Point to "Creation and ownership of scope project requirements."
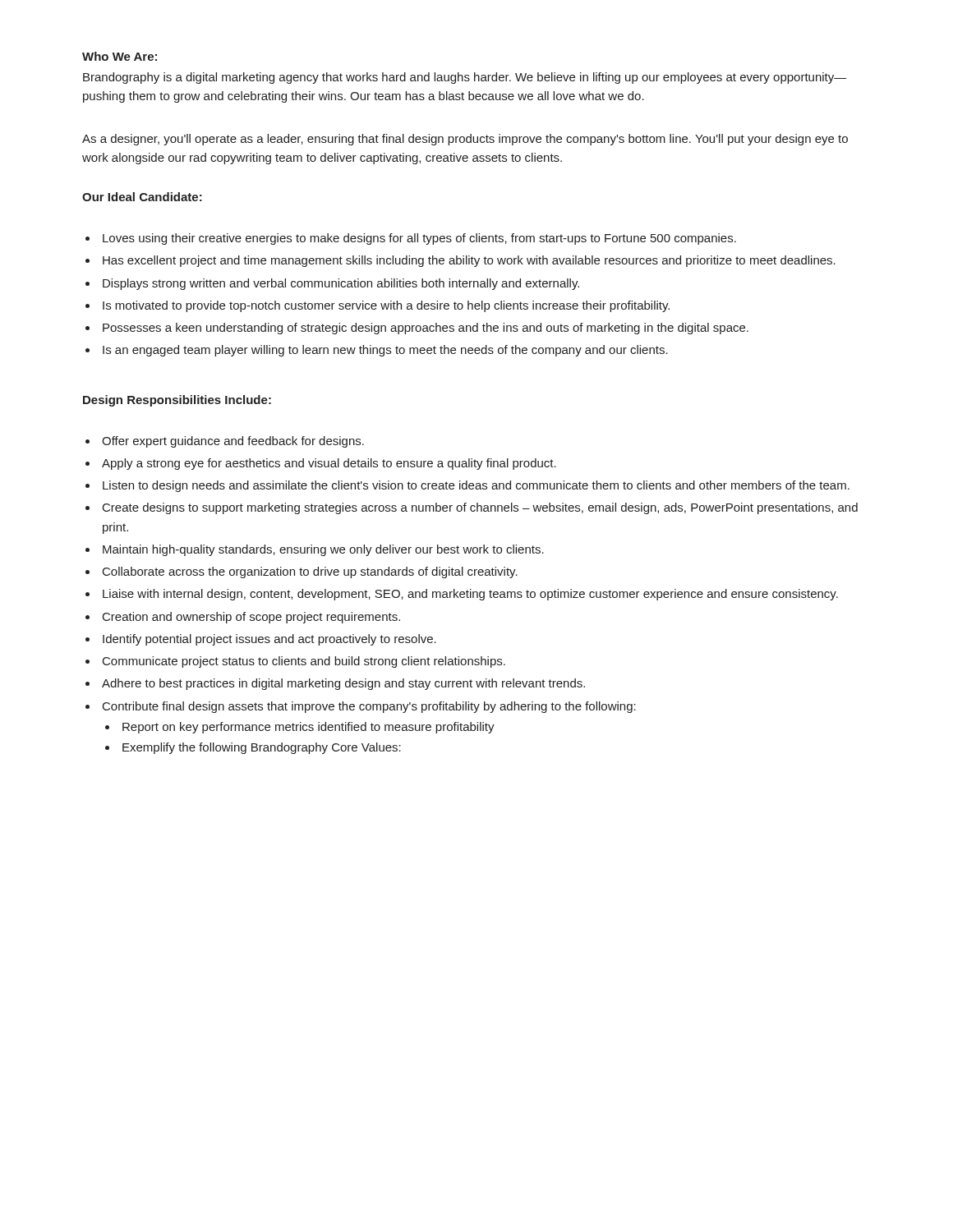This screenshot has height=1232, width=953. tap(251, 618)
